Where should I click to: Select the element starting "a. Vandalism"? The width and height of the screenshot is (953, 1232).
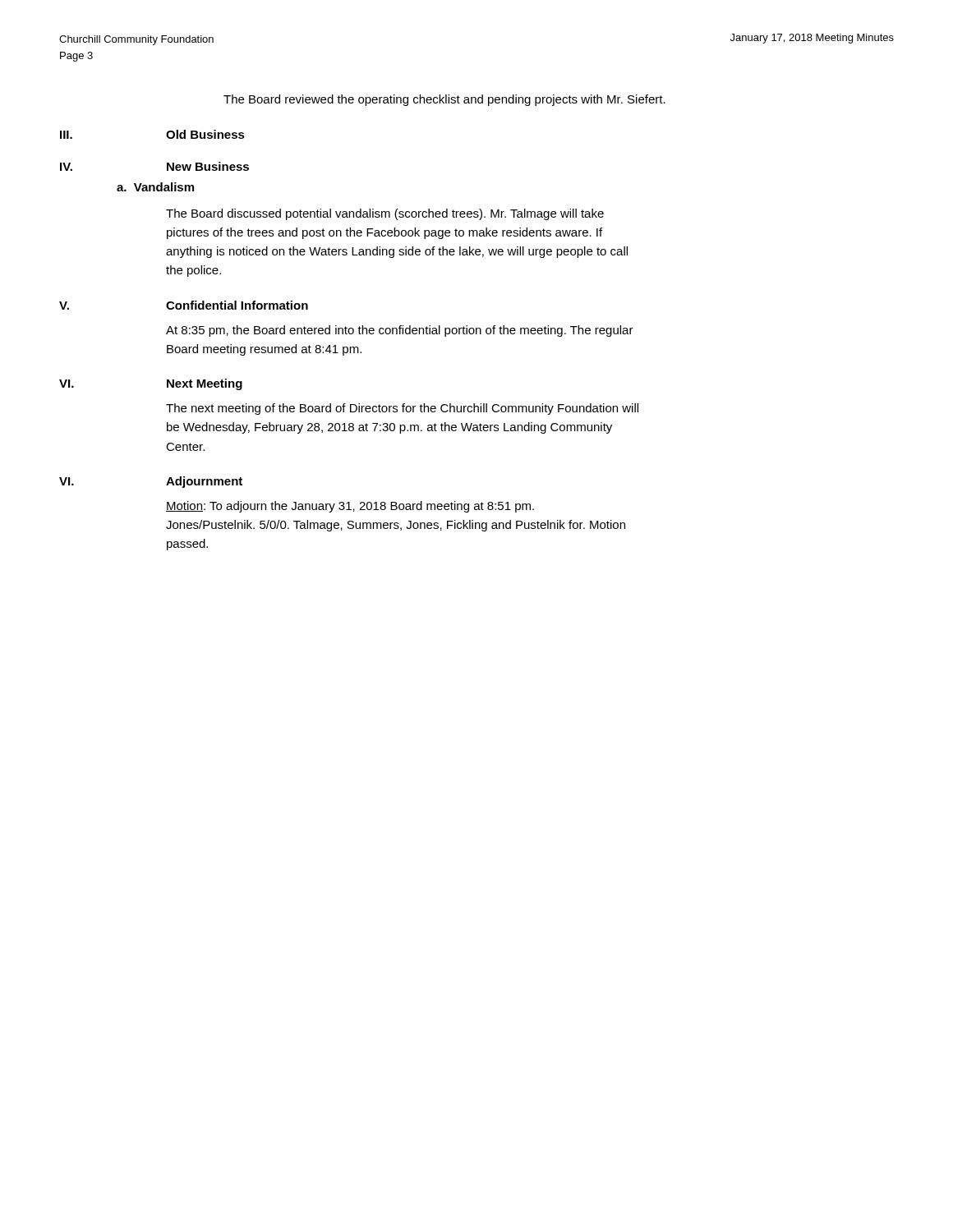156,186
